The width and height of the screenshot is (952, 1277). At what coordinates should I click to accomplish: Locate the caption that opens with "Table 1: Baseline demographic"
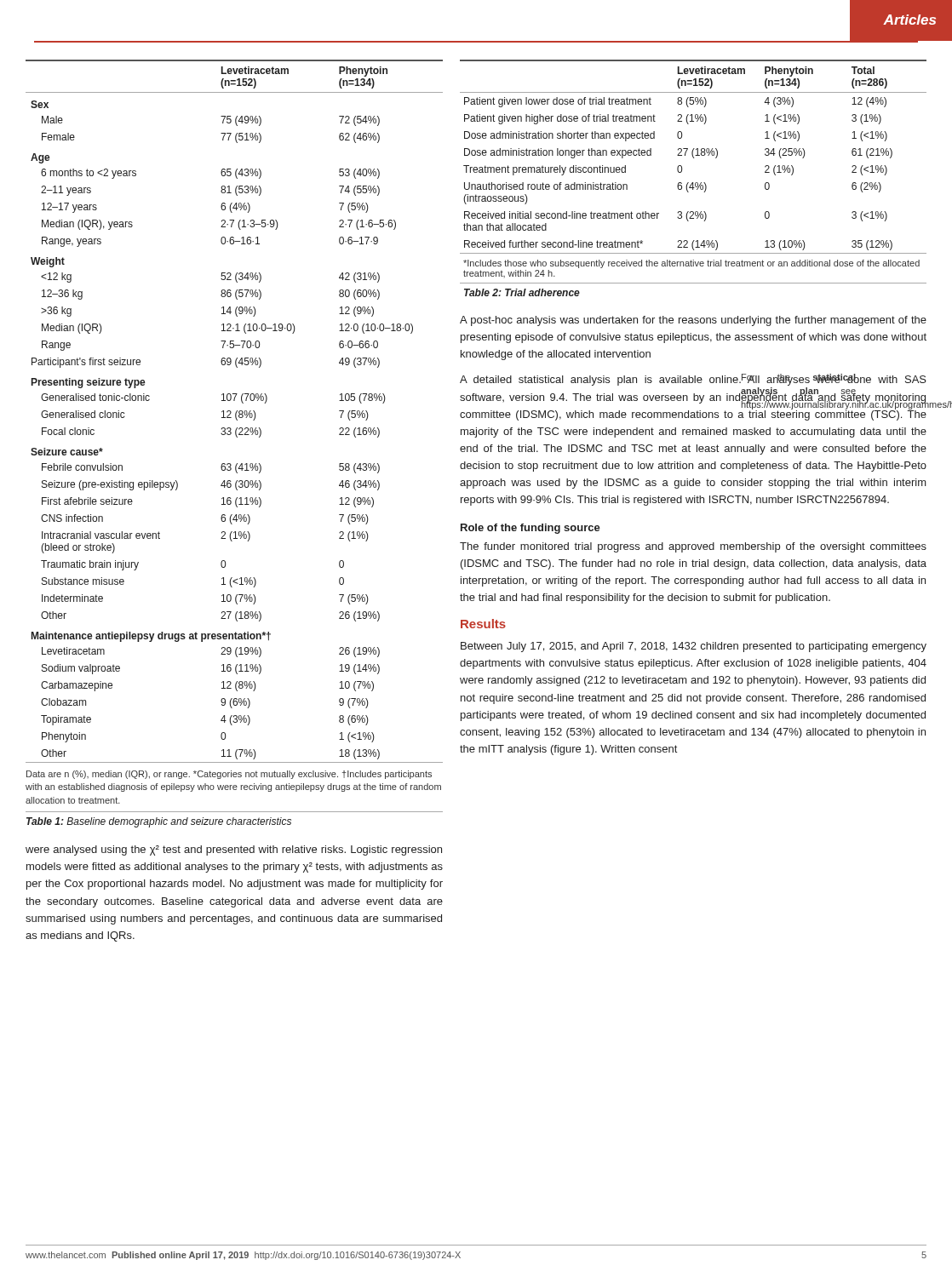click(x=159, y=822)
